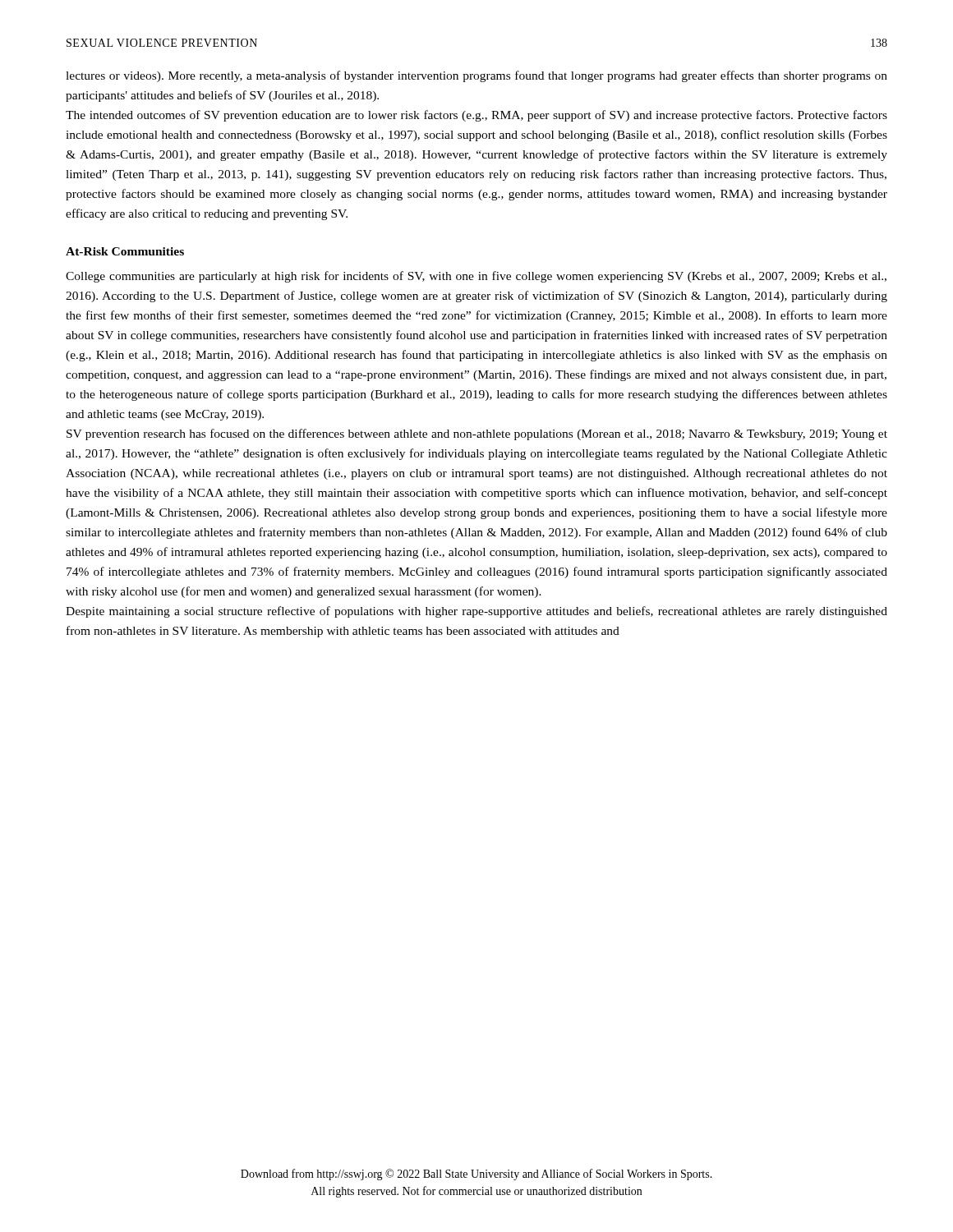Screen dimensions: 1232x953
Task: Click on the text block containing "Despite maintaining a social structure reflective"
Action: click(x=476, y=621)
